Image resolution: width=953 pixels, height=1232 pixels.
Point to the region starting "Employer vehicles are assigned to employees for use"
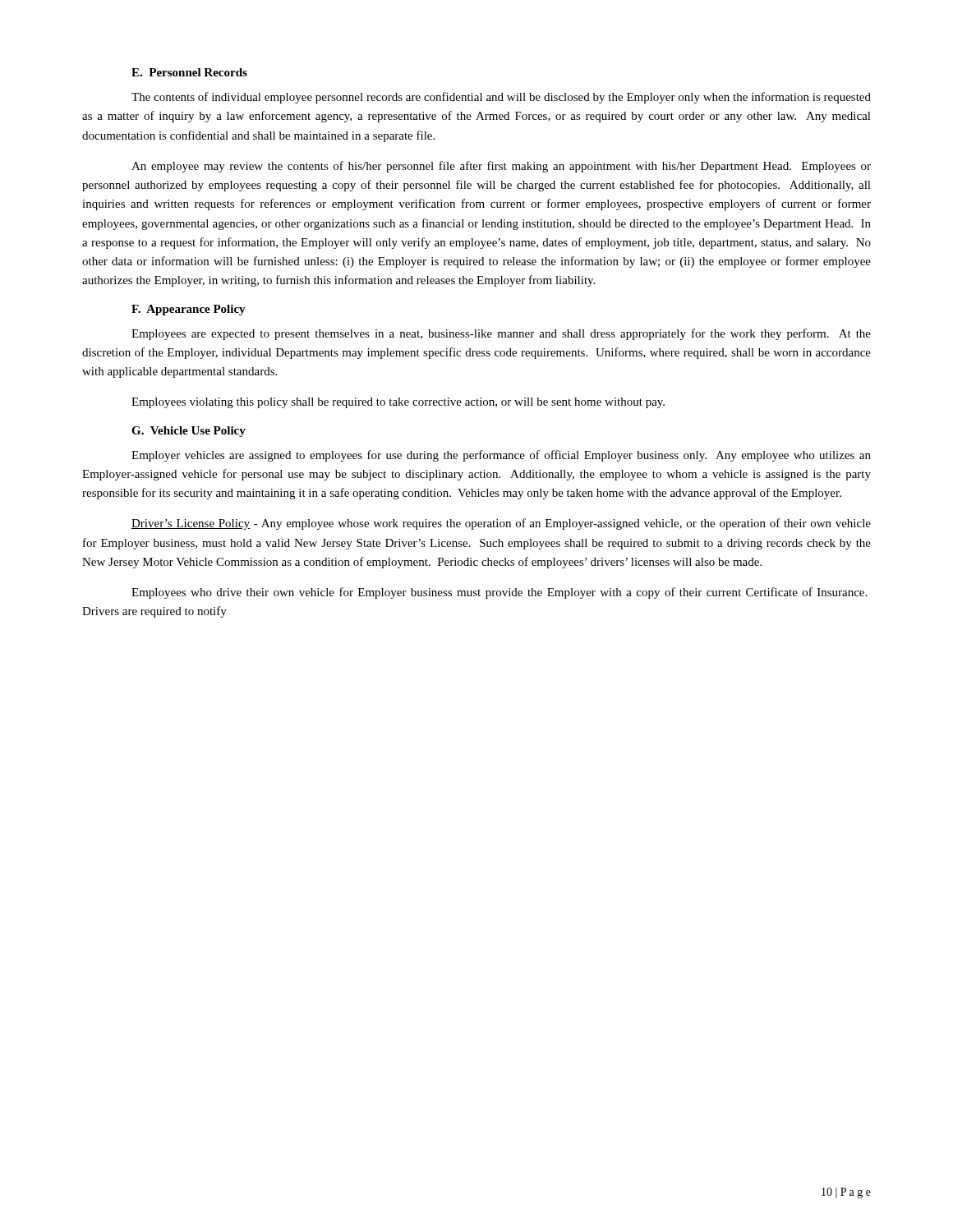476,474
